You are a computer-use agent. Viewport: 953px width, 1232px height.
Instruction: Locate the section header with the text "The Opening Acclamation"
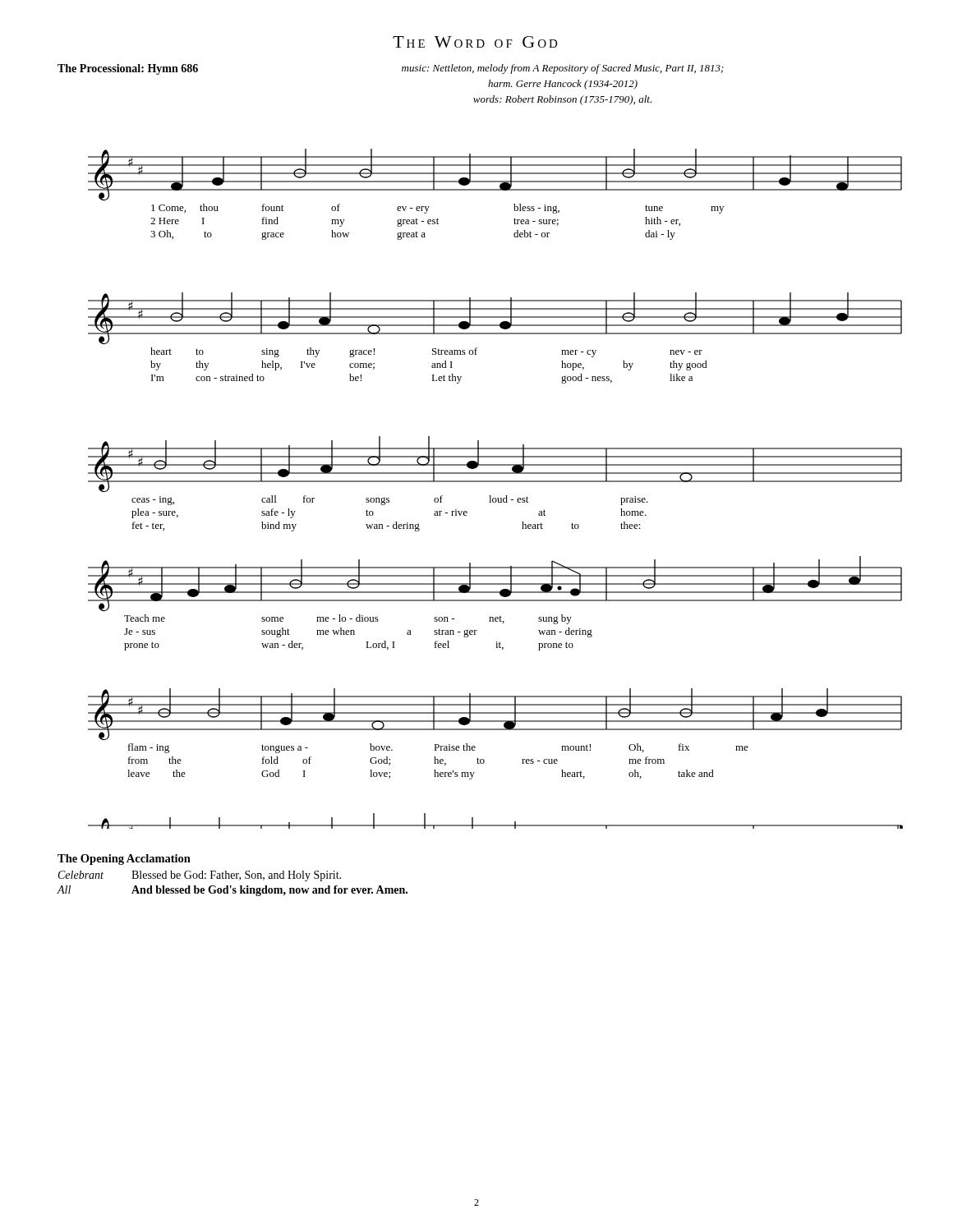click(124, 858)
